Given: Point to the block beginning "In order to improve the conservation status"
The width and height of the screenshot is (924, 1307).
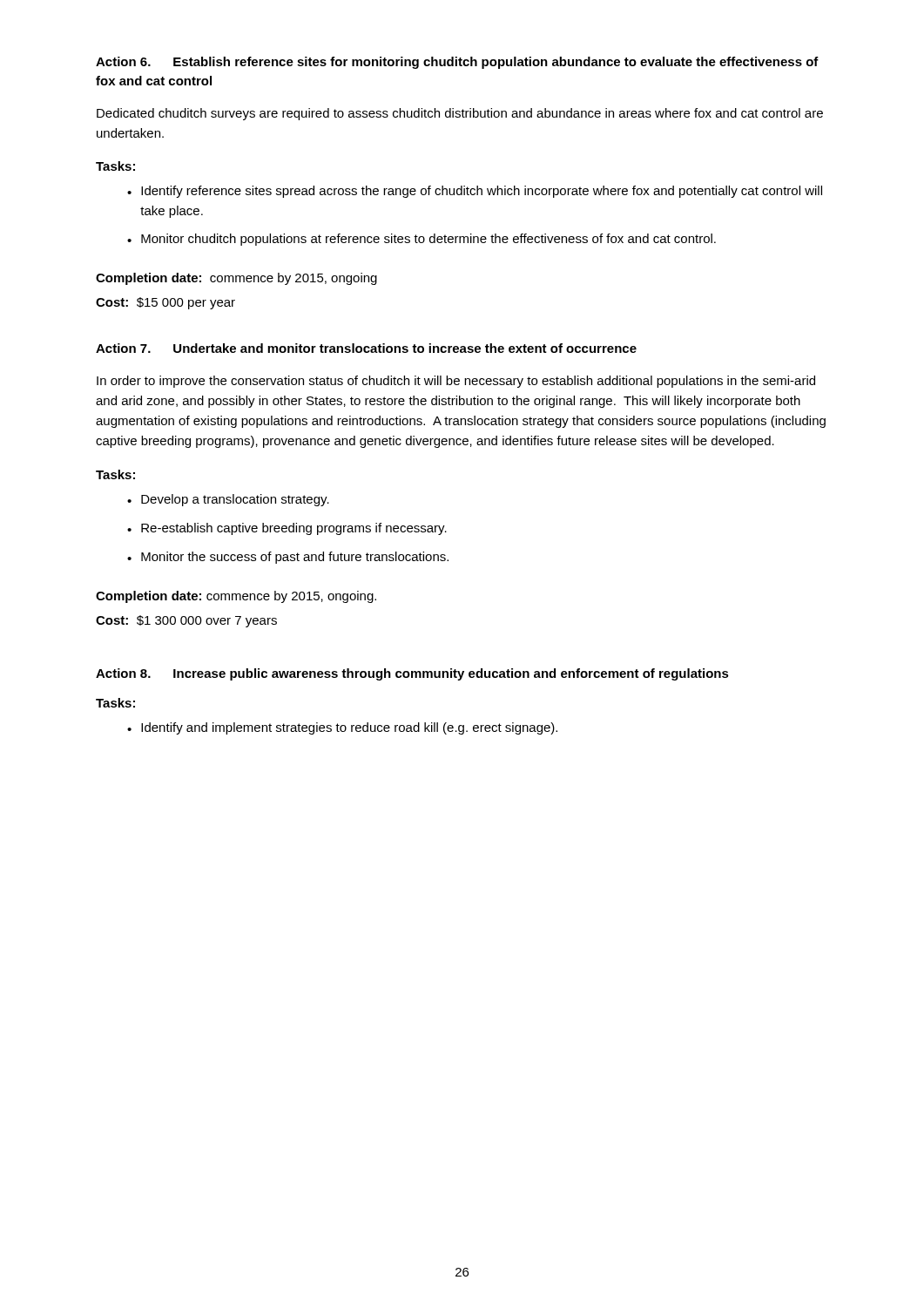Looking at the screenshot, I should [x=461, y=410].
